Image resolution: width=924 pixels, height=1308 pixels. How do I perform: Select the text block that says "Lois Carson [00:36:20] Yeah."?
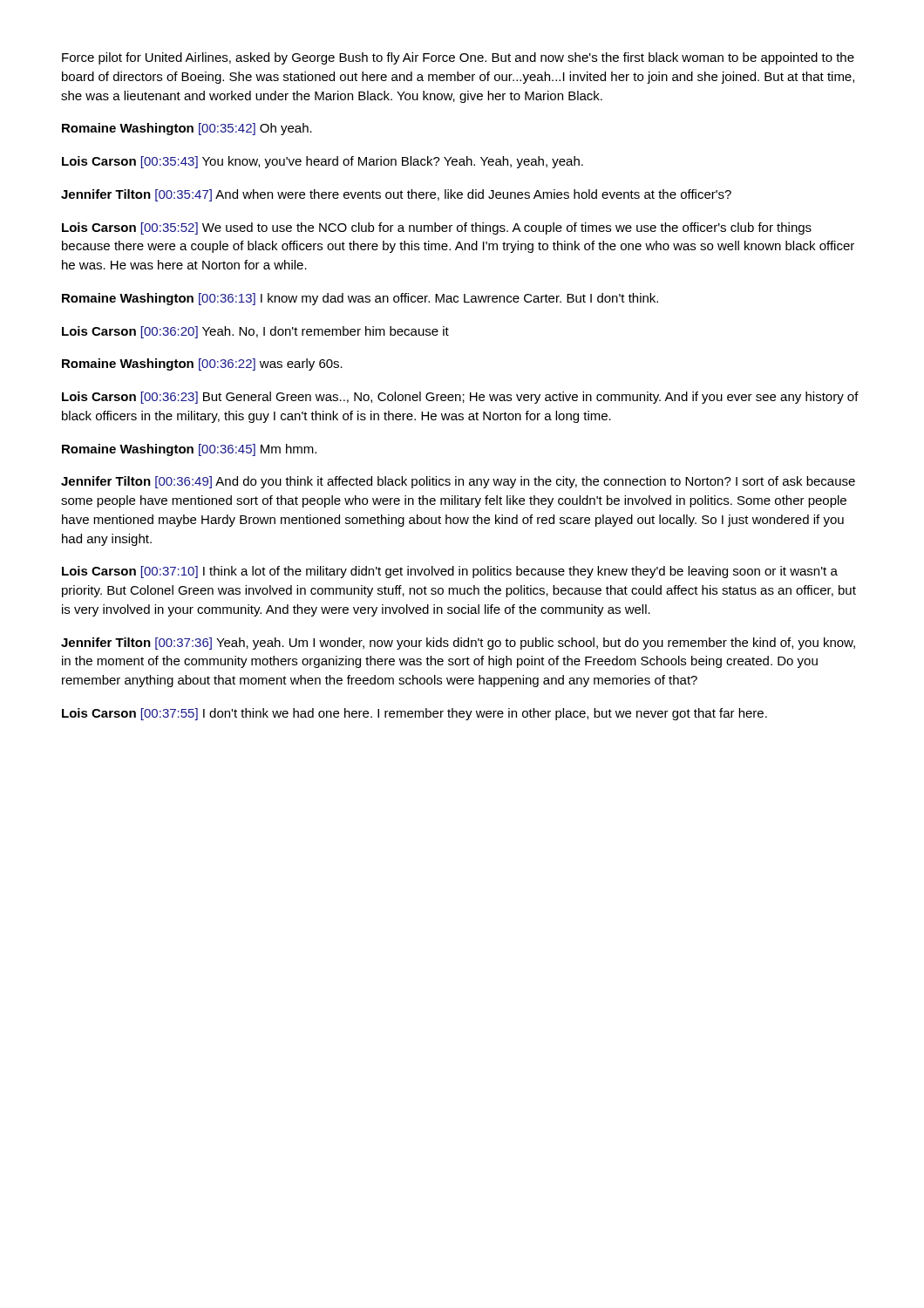click(255, 330)
